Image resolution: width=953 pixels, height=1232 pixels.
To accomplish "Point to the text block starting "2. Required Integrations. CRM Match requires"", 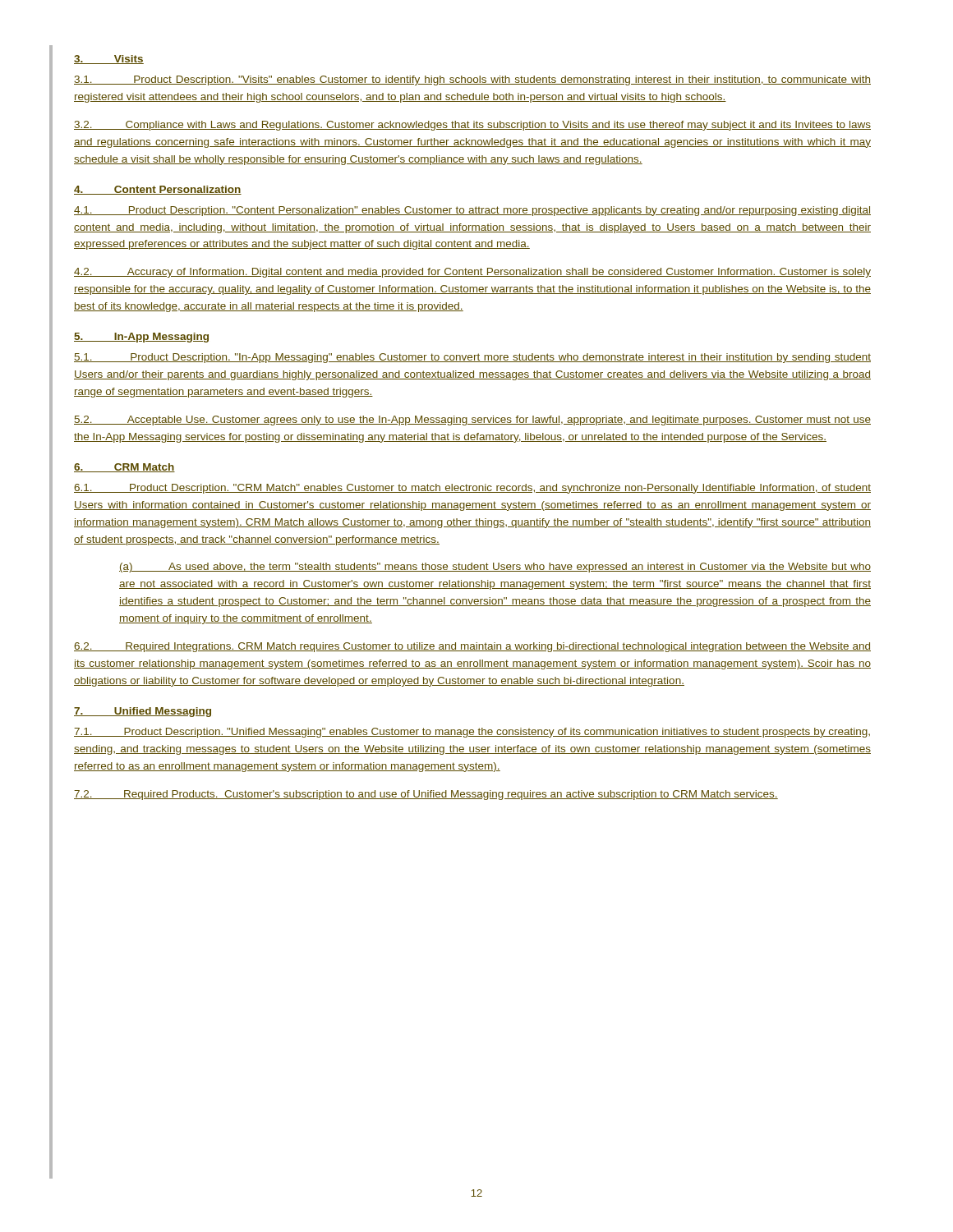I will (x=472, y=663).
